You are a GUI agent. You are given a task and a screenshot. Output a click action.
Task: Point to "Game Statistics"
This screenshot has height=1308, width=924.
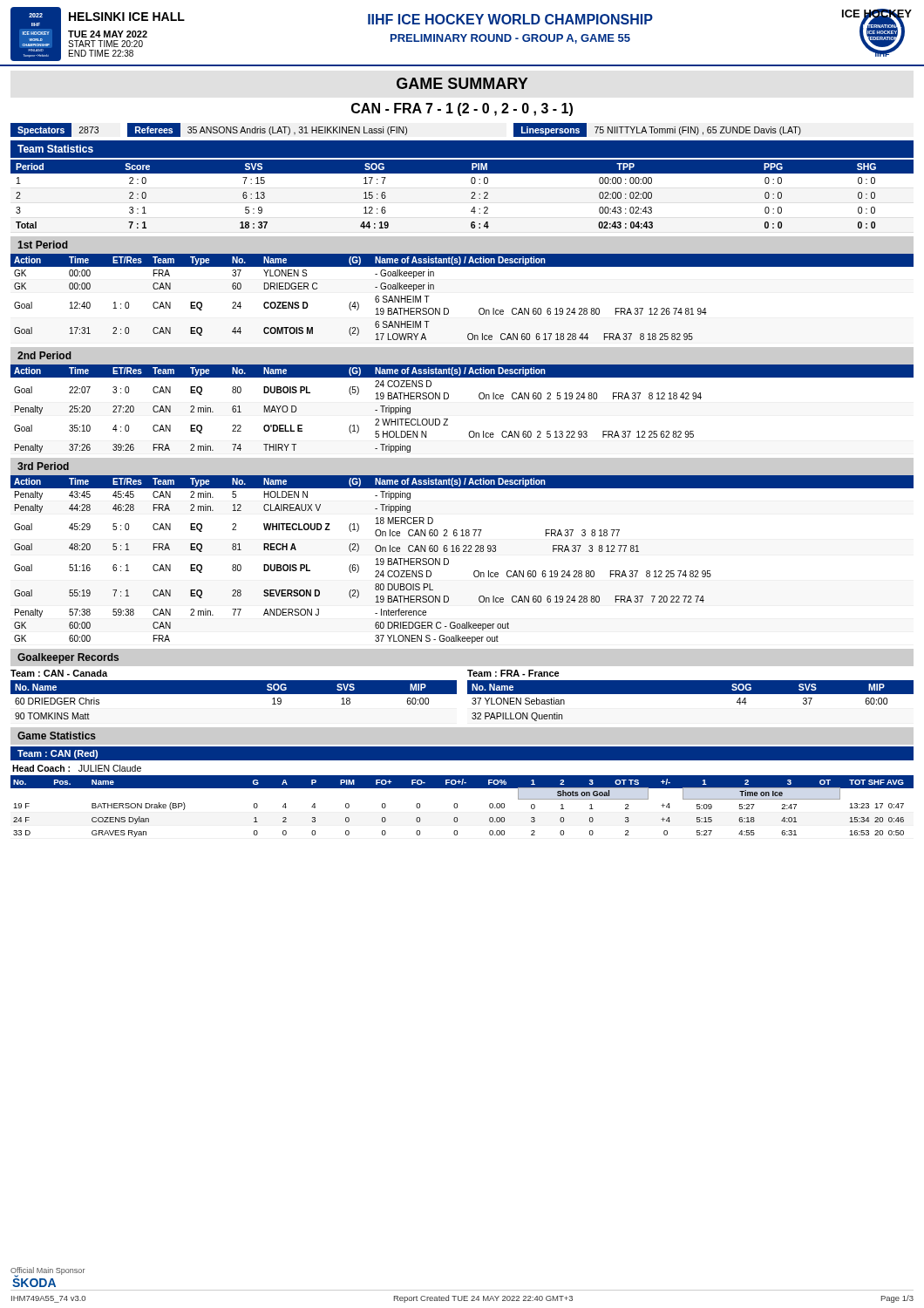pos(57,736)
